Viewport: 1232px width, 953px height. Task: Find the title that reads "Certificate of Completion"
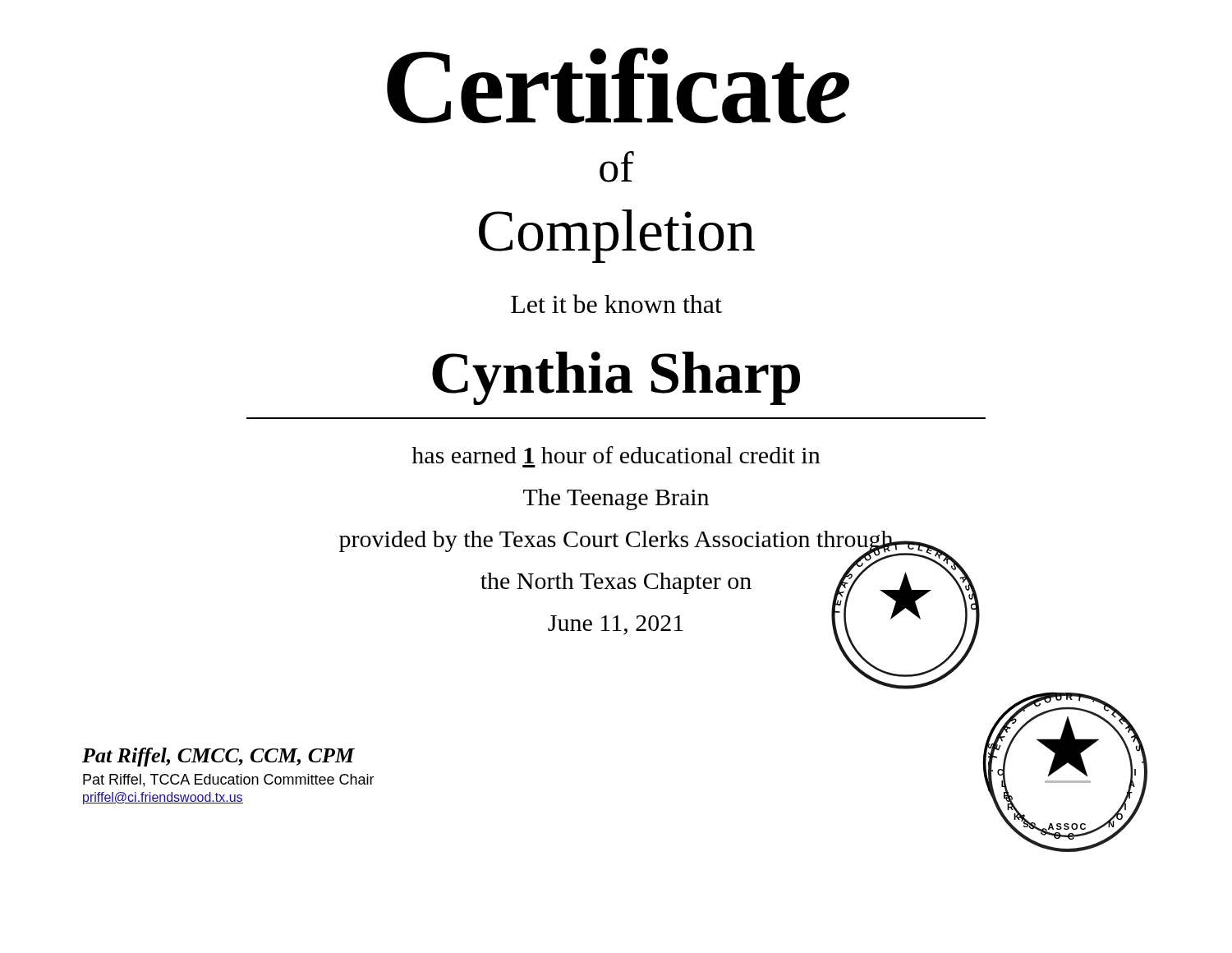[x=616, y=150]
